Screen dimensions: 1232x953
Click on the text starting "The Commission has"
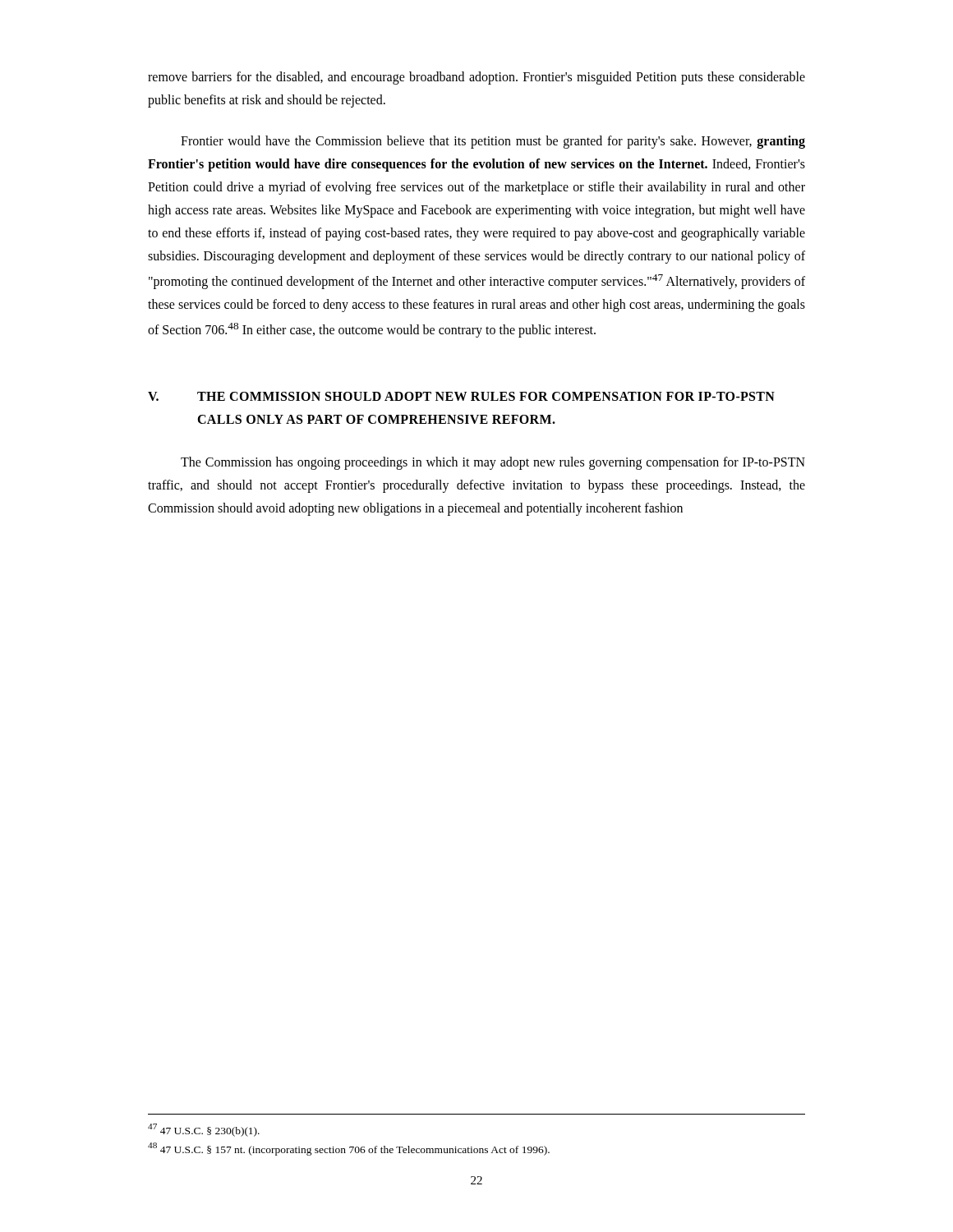coord(476,485)
